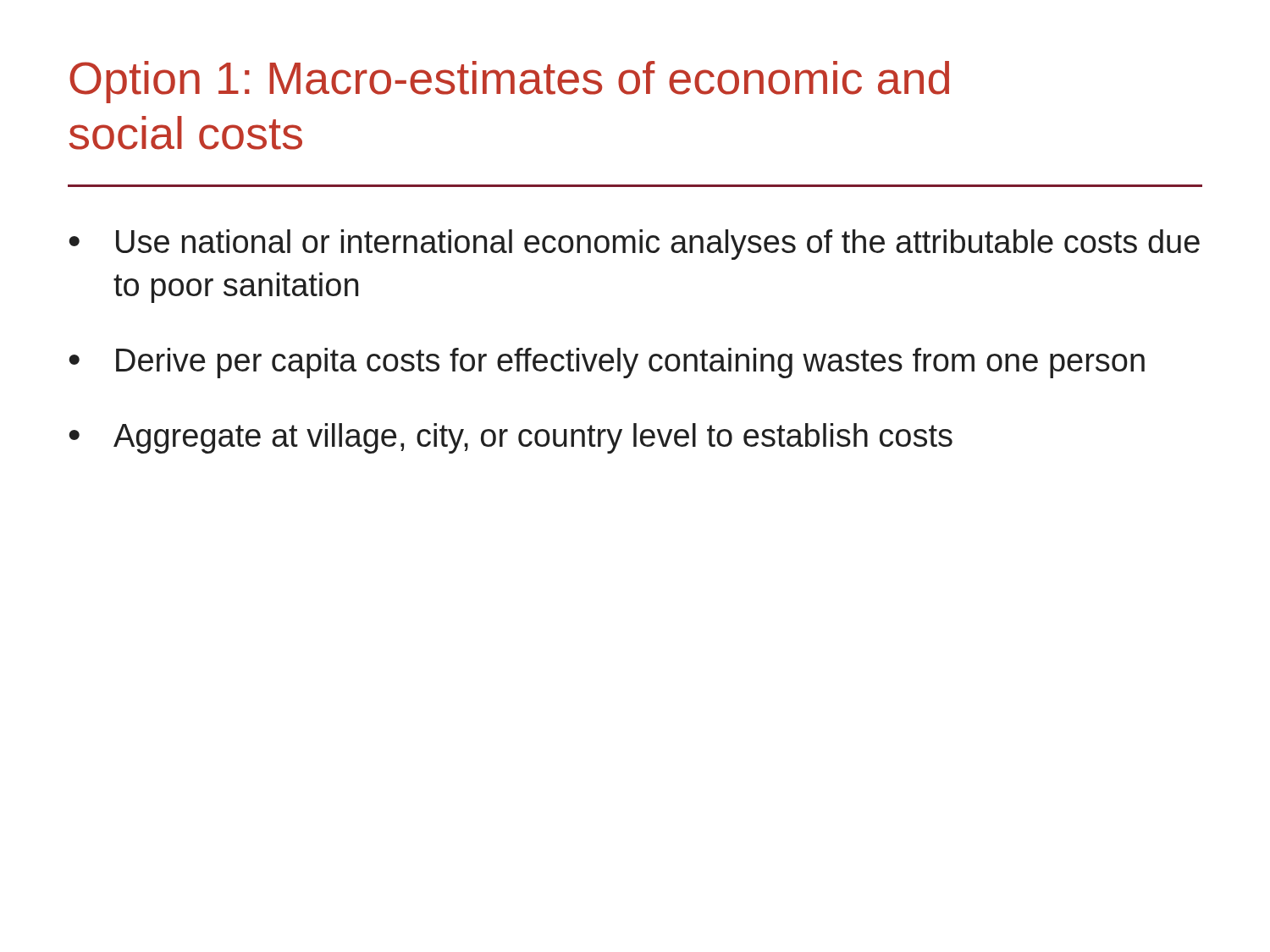Locate the title

[x=635, y=106]
